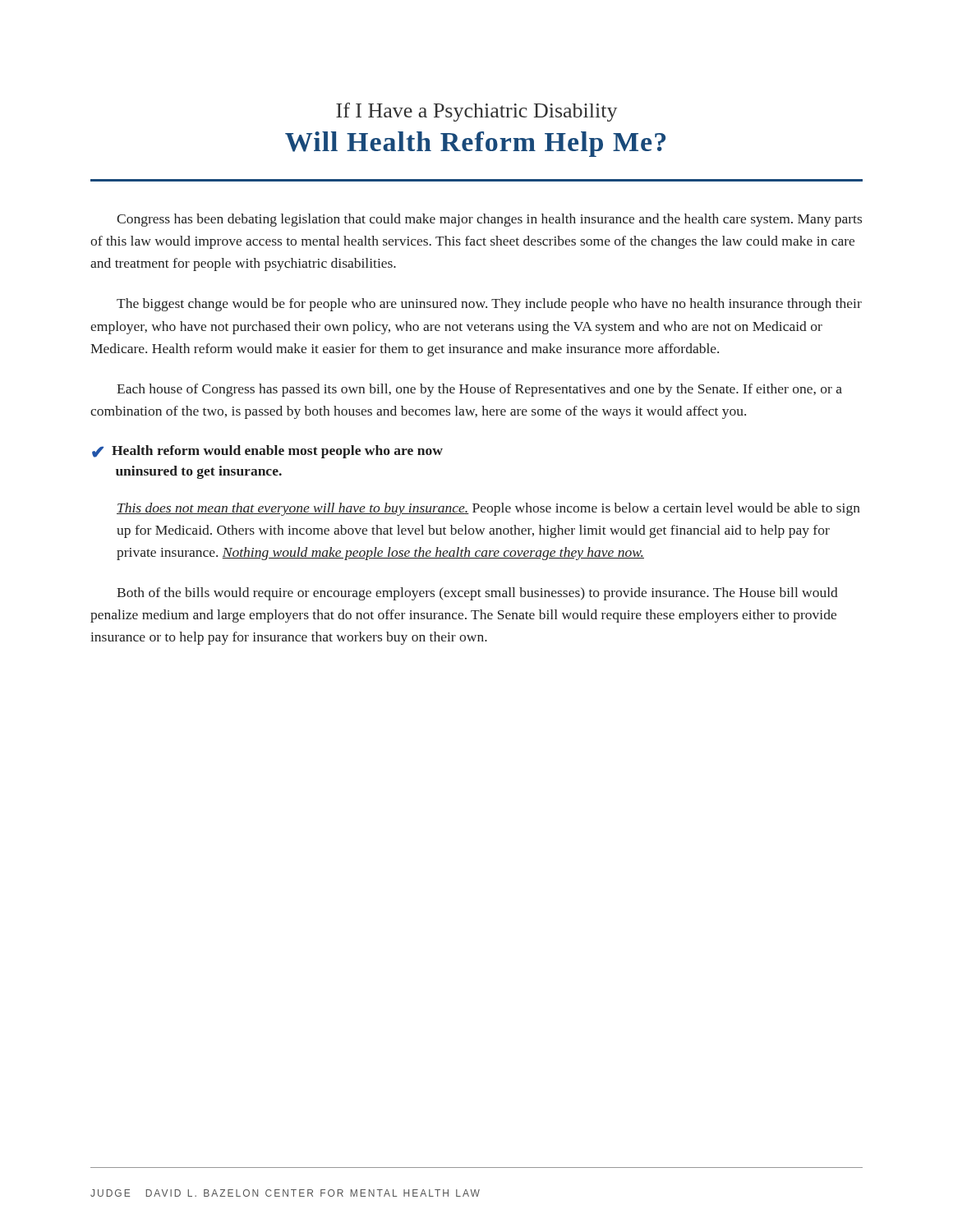The height and width of the screenshot is (1232, 953).
Task: Locate the block starting "The biggest change"
Action: (x=476, y=326)
